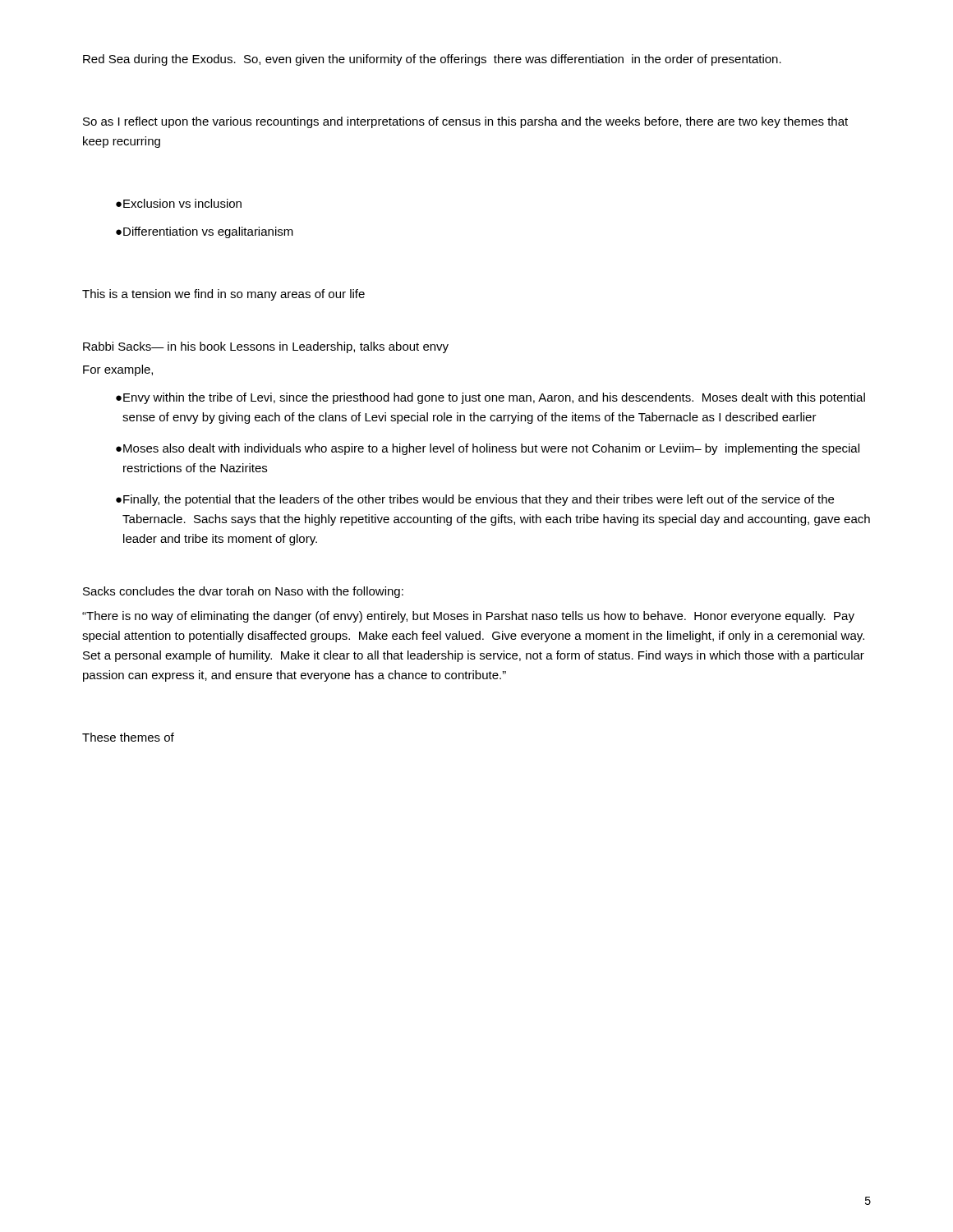Find the text block that reads "Sacks concludes the dvar"
Image resolution: width=953 pixels, height=1232 pixels.
(243, 591)
